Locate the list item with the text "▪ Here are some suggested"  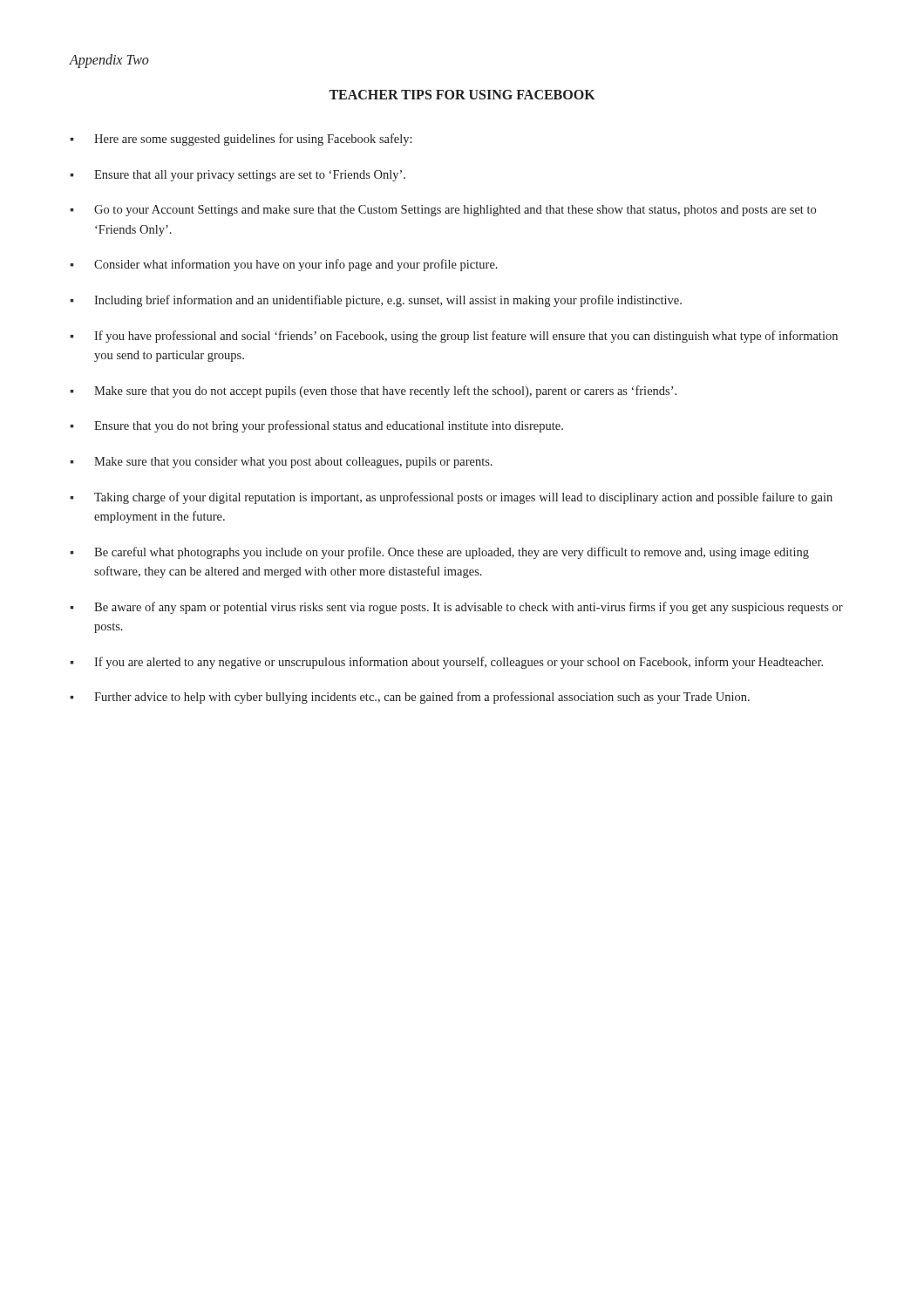pyautogui.click(x=241, y=140)
